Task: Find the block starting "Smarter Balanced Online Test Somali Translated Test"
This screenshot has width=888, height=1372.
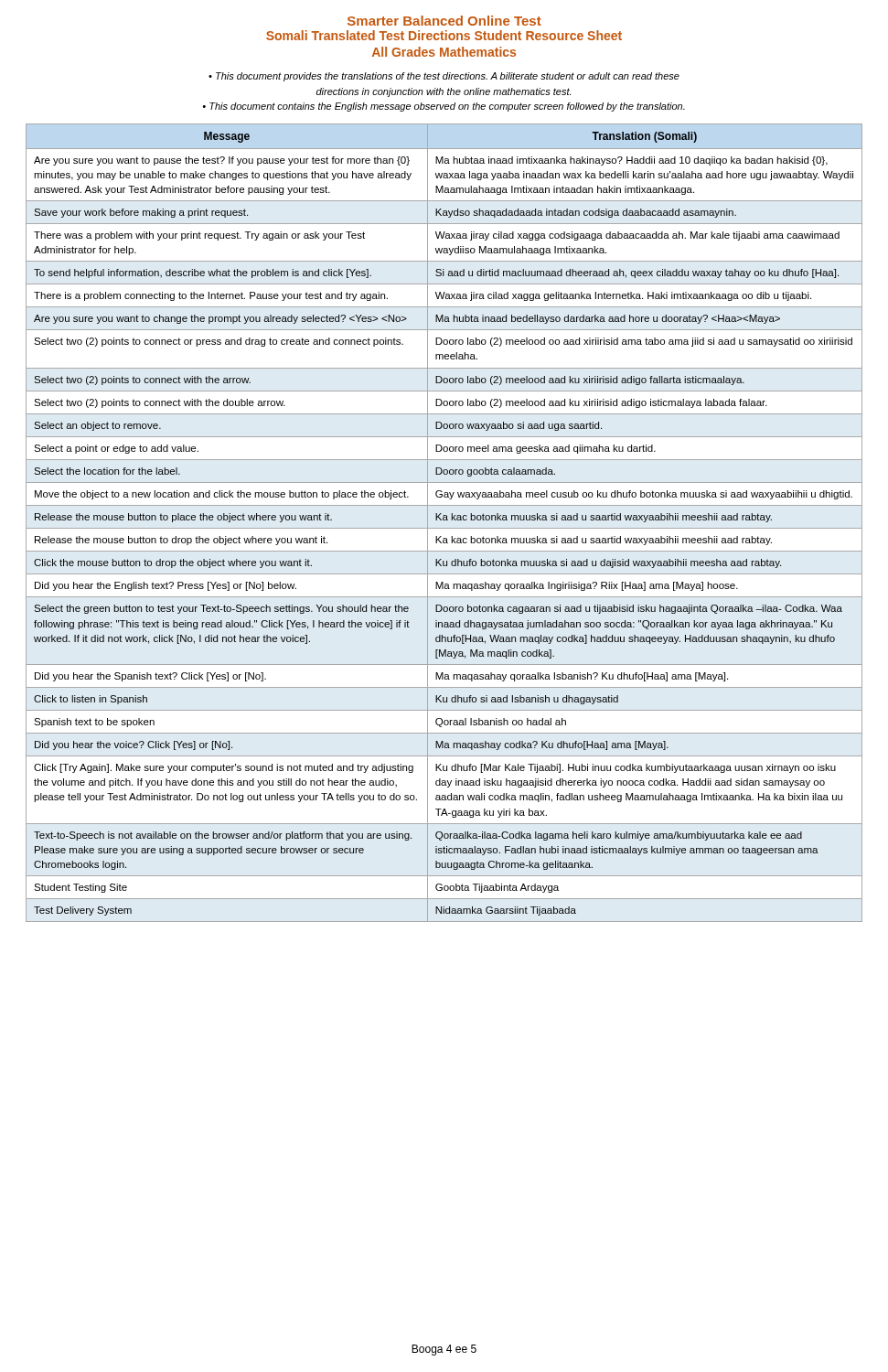Action: [444, 36]
